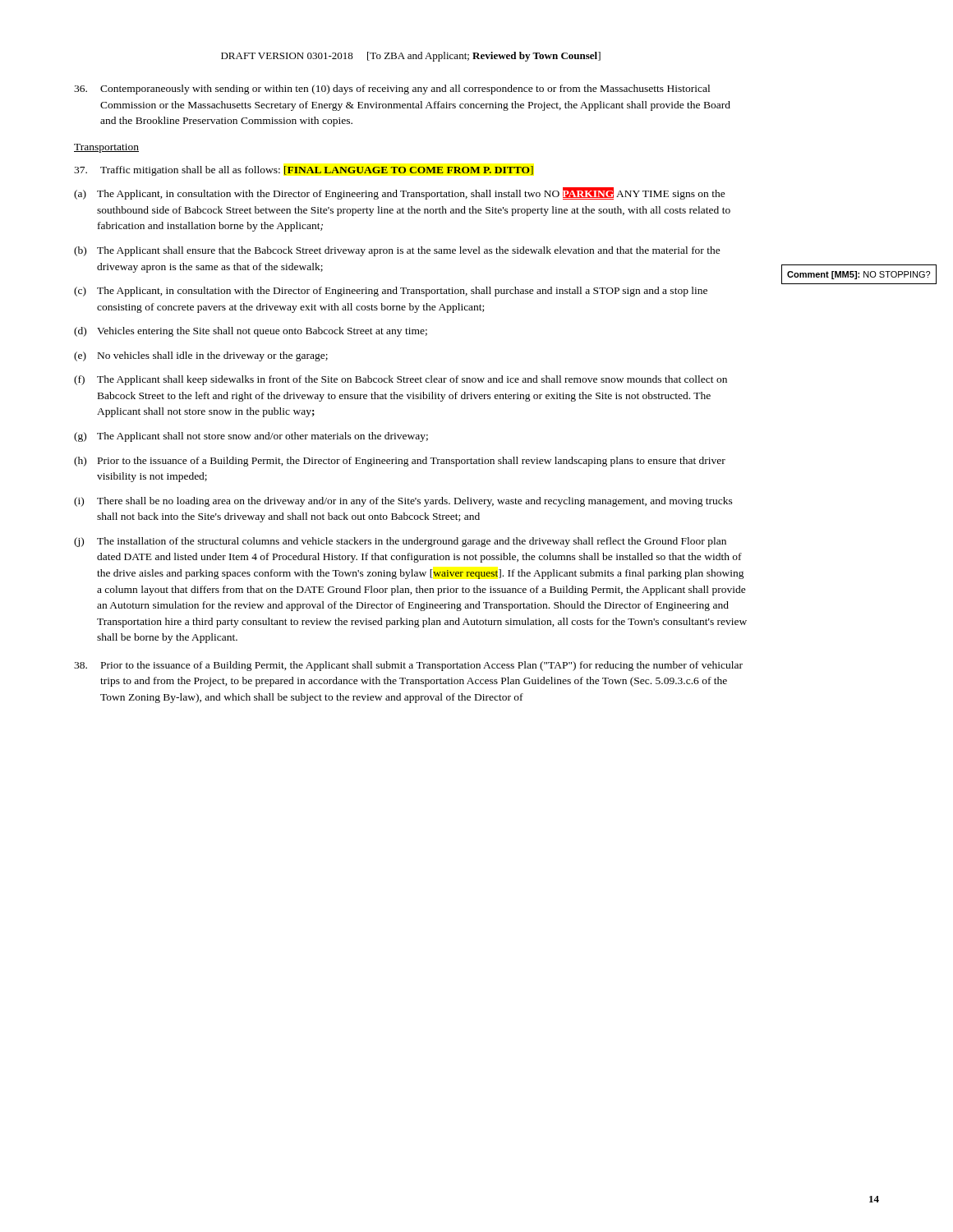Select the region starting "37. Traffic mitigation shall be"
Image resolution: width=953 pixels, height=1232 pixels.
[x=411, y=170]
